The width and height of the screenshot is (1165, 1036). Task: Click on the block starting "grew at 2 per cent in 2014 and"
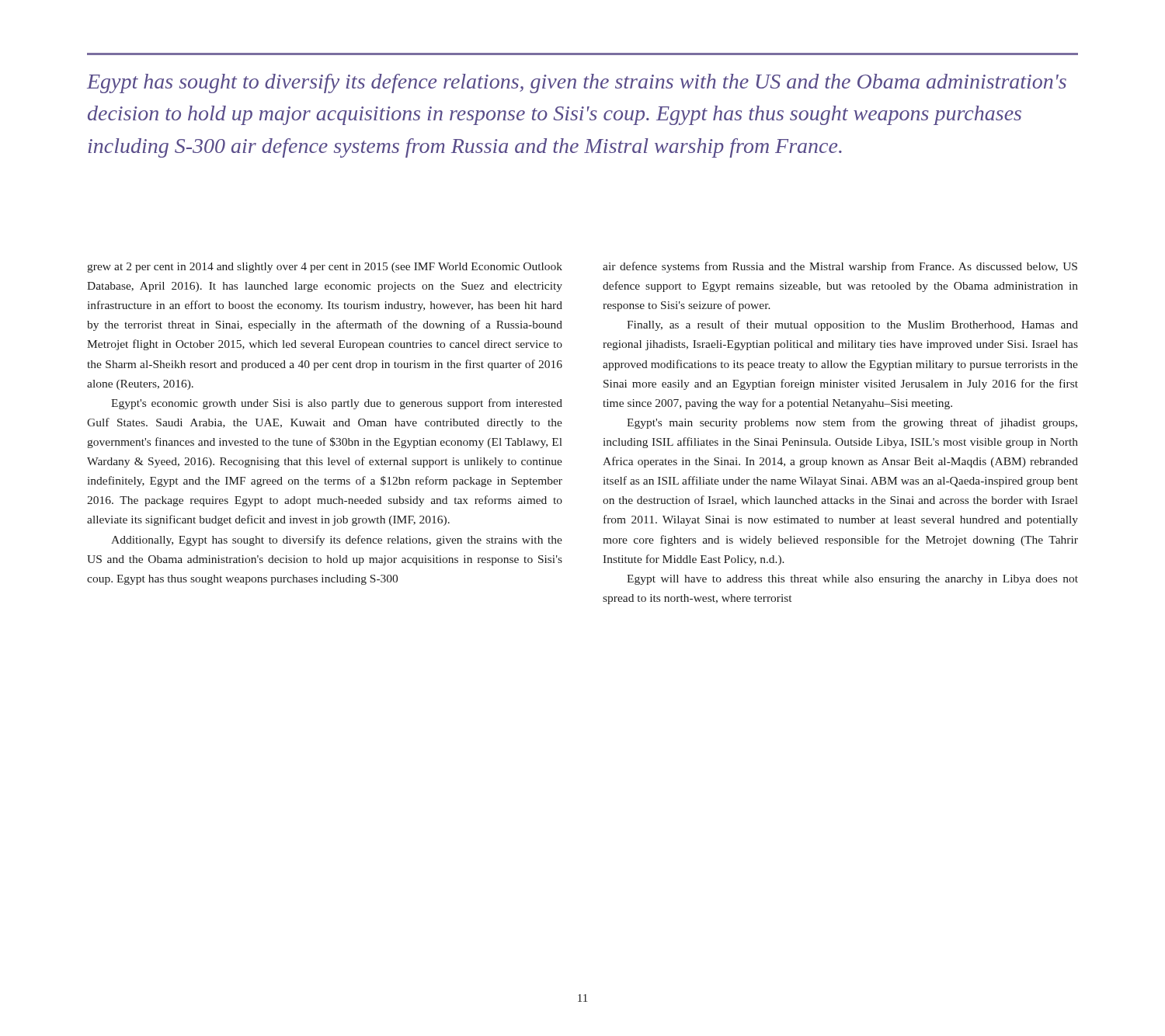[325, 422]
